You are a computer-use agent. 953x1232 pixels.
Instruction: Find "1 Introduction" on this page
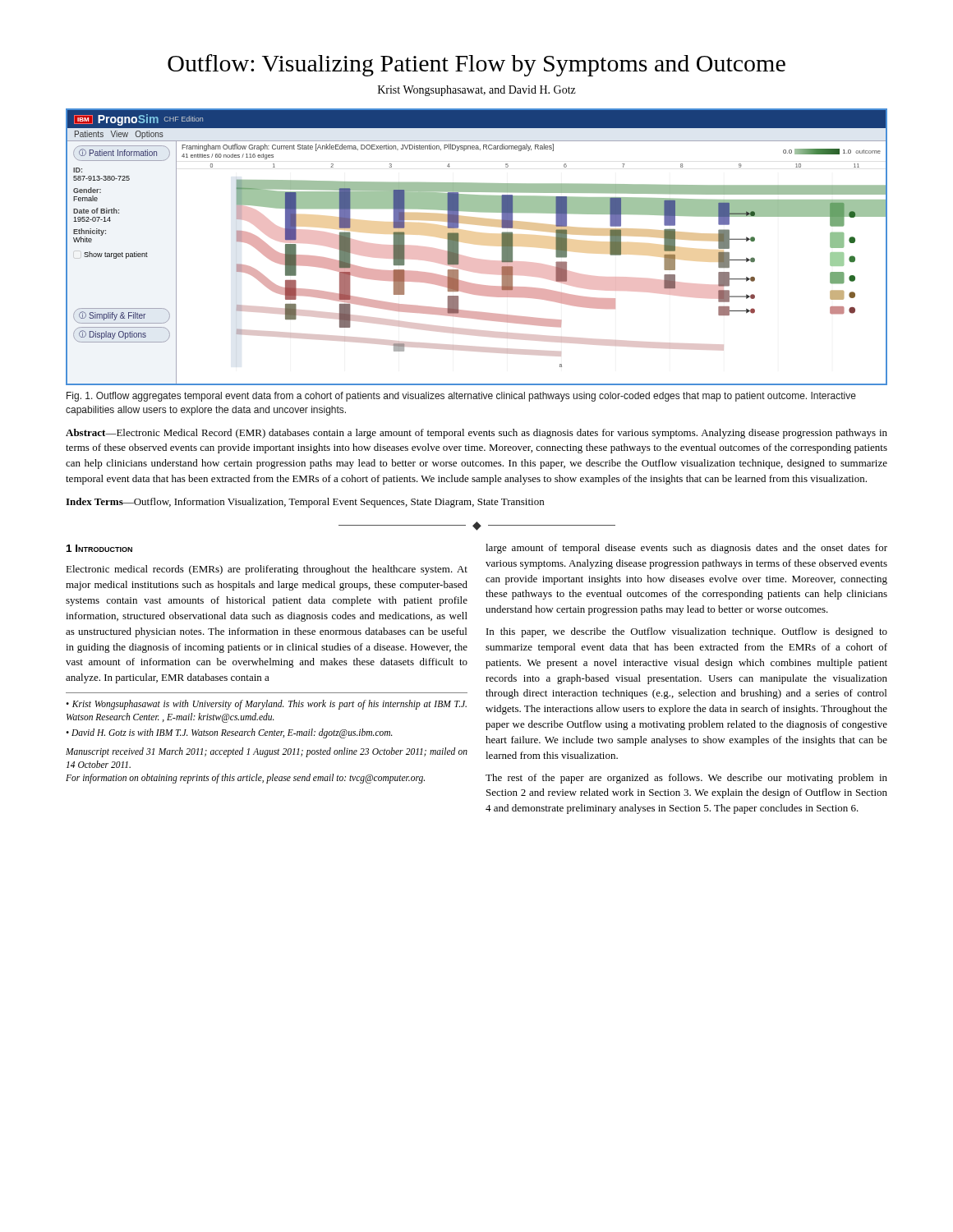coord(99,548)
